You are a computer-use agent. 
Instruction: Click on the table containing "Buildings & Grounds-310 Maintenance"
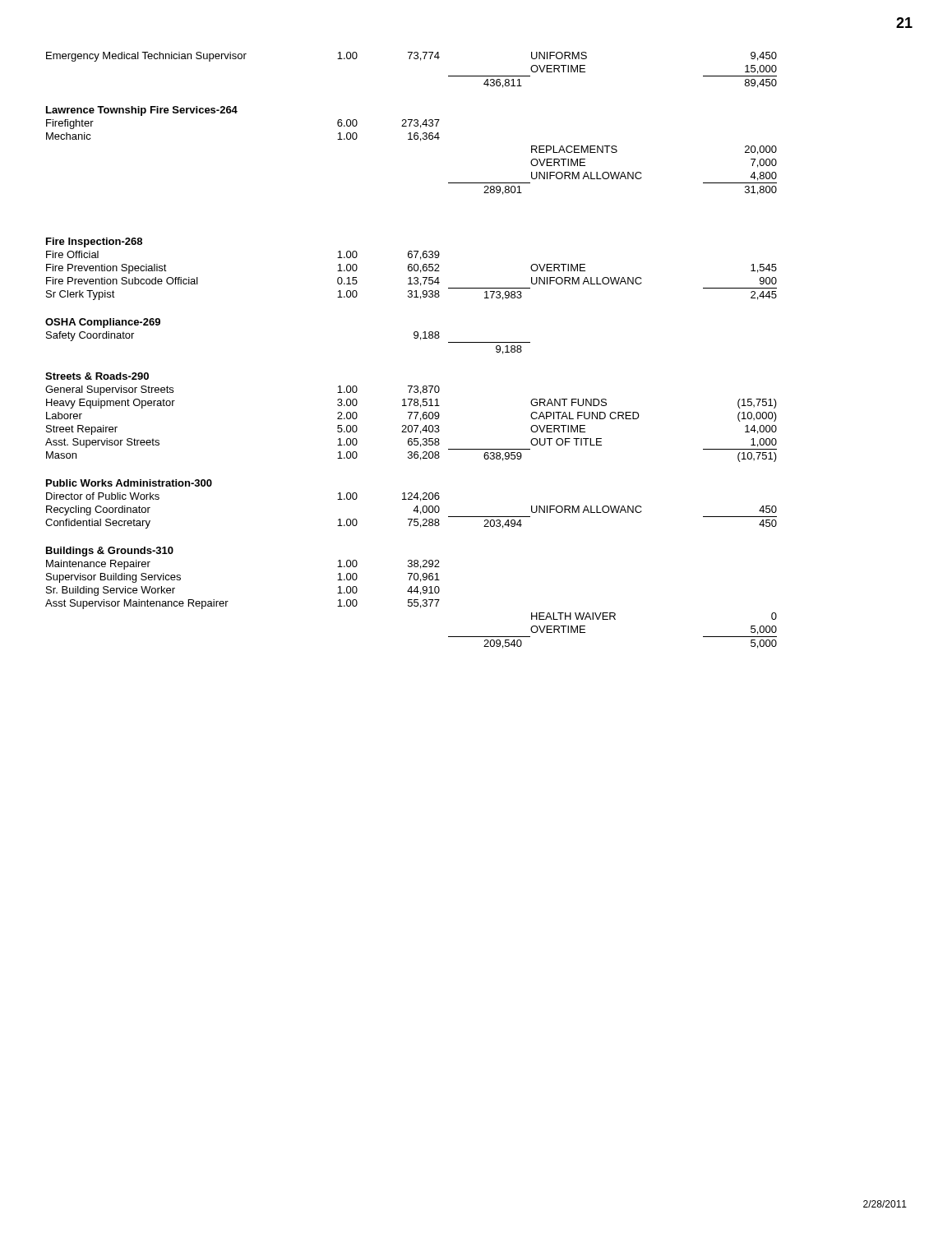(476, 597)
